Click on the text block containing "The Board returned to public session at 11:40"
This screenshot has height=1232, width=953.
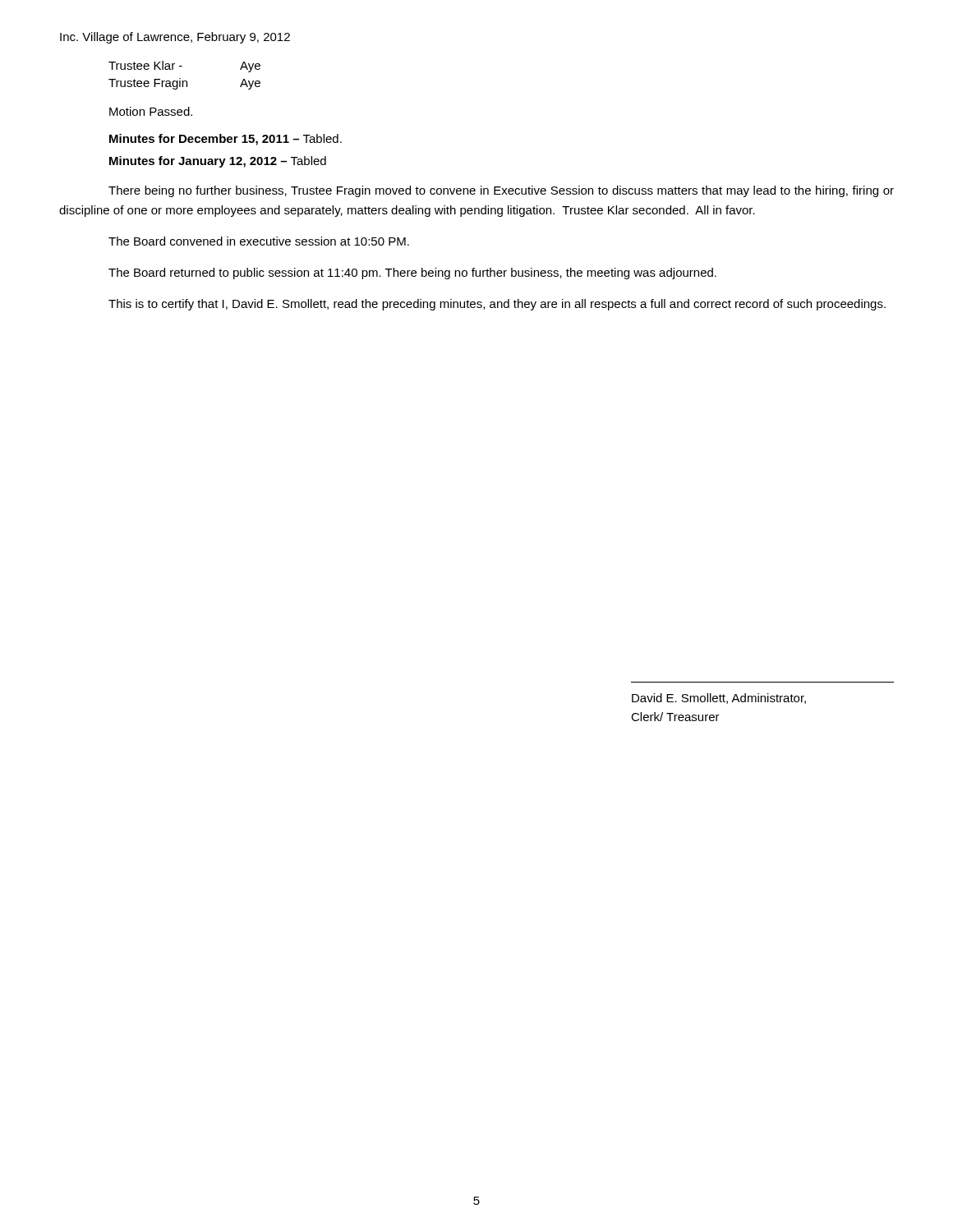[x=413, y=272]
